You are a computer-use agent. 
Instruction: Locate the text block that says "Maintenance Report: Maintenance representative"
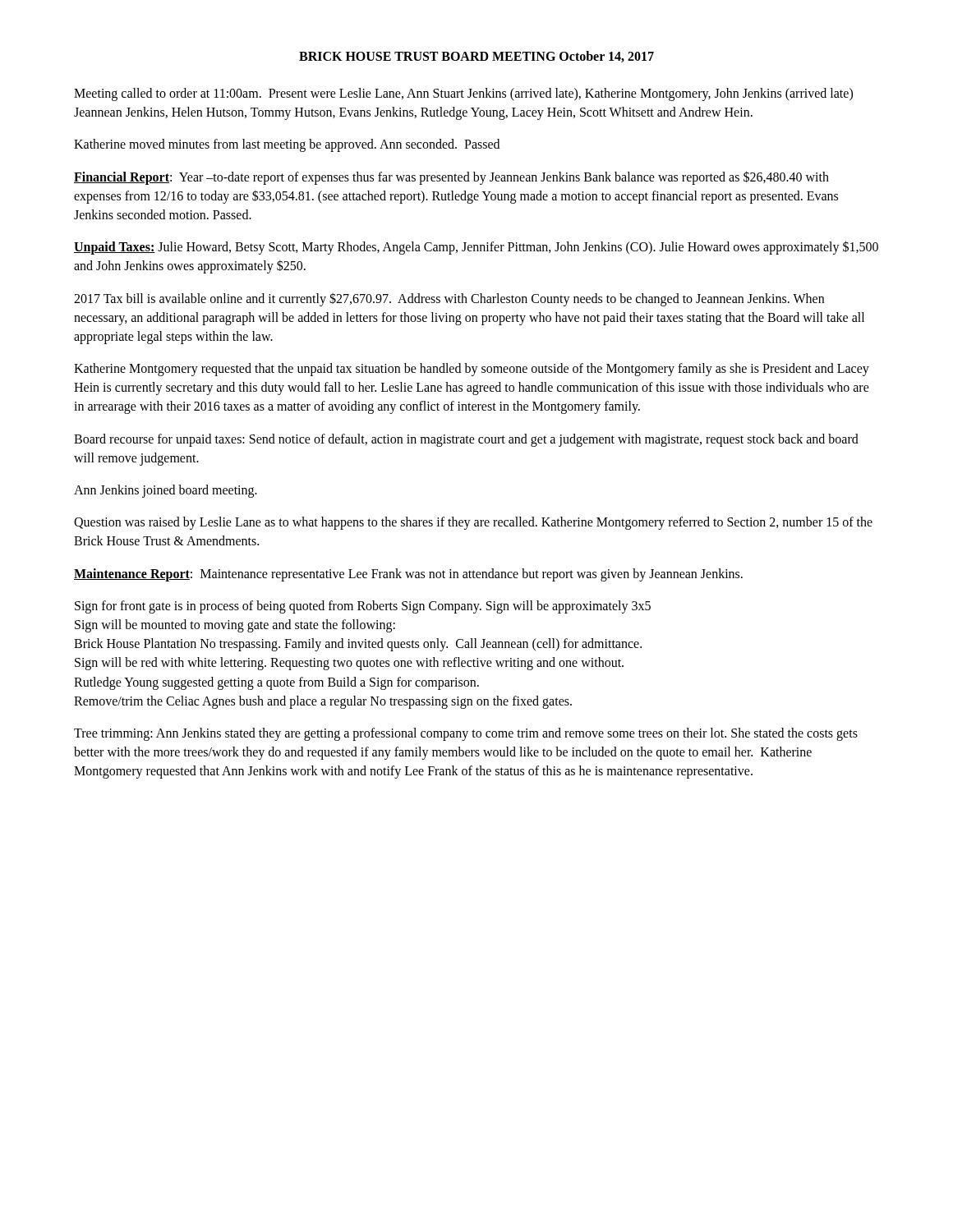(476, 573)
